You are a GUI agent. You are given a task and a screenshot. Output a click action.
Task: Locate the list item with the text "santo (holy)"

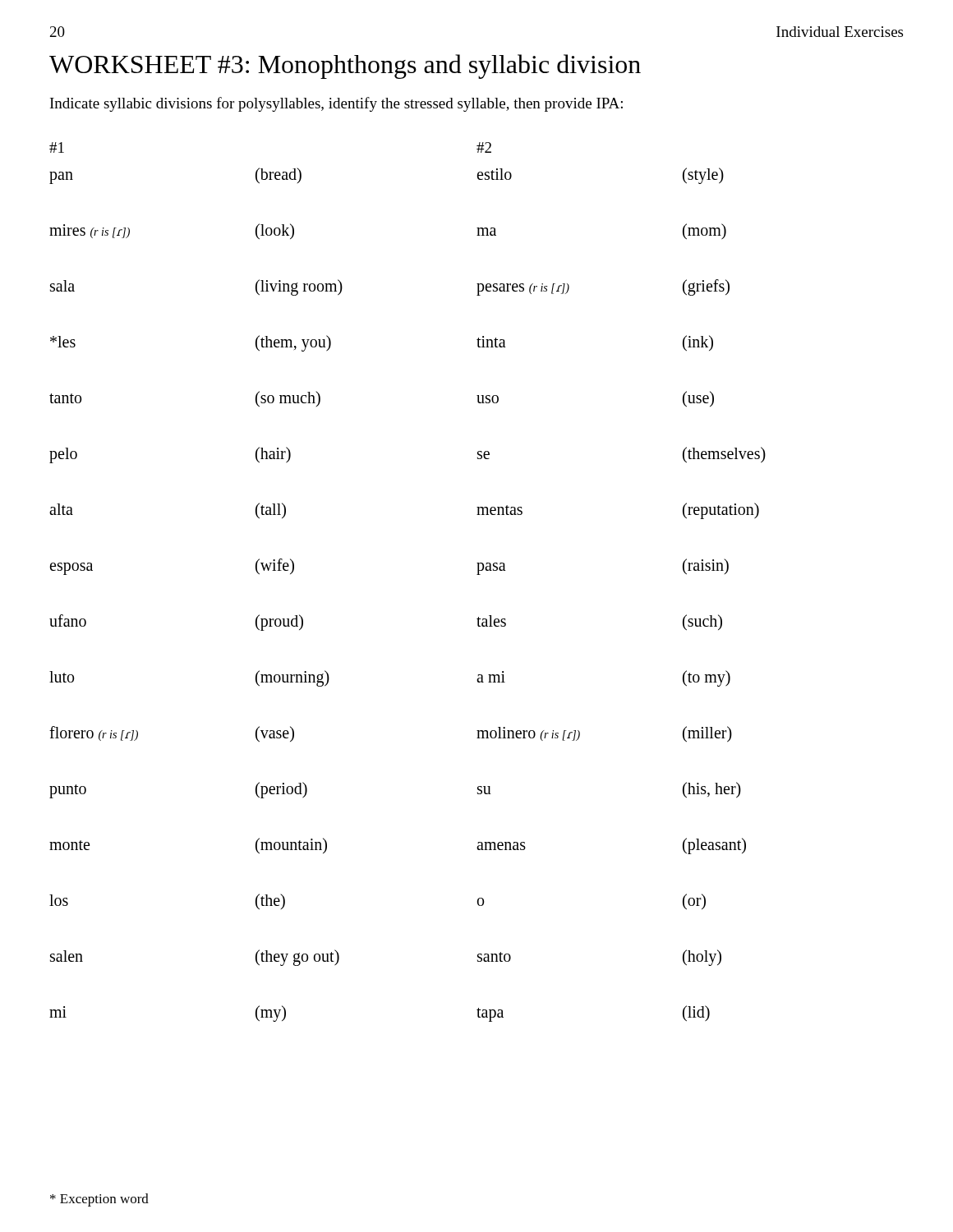click(493, 957)
